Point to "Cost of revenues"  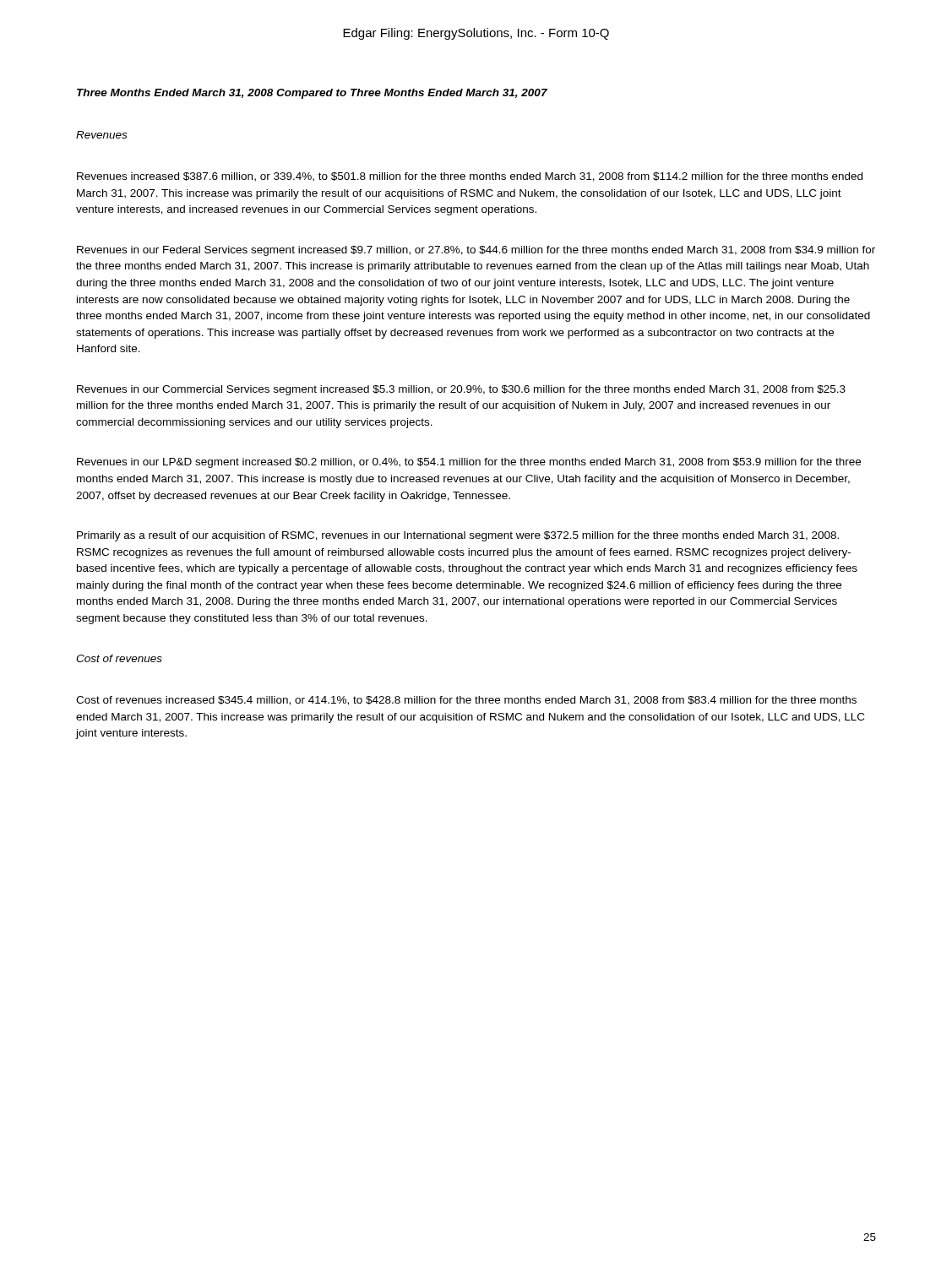tap(119, 658)
